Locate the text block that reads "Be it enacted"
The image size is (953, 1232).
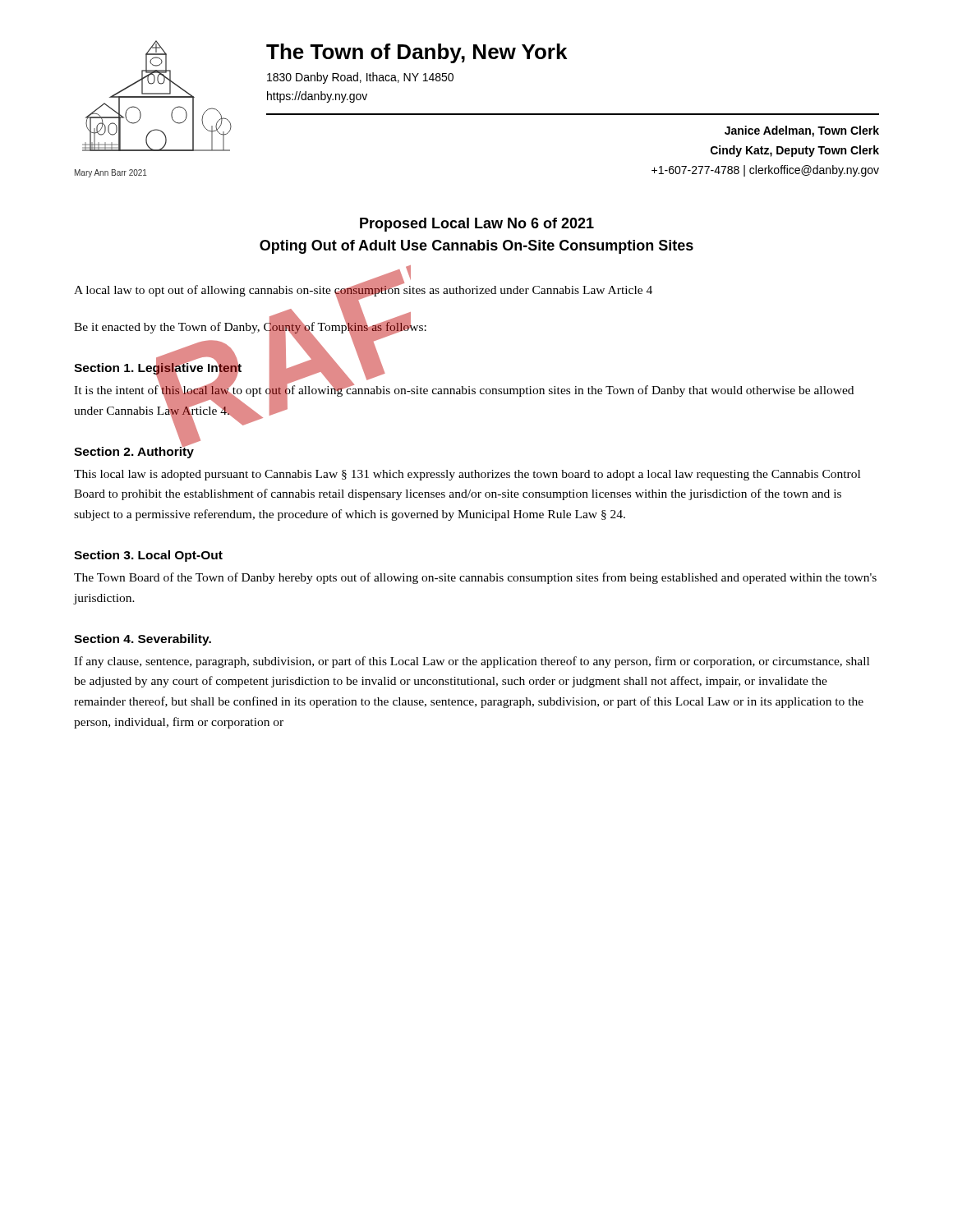250,327
